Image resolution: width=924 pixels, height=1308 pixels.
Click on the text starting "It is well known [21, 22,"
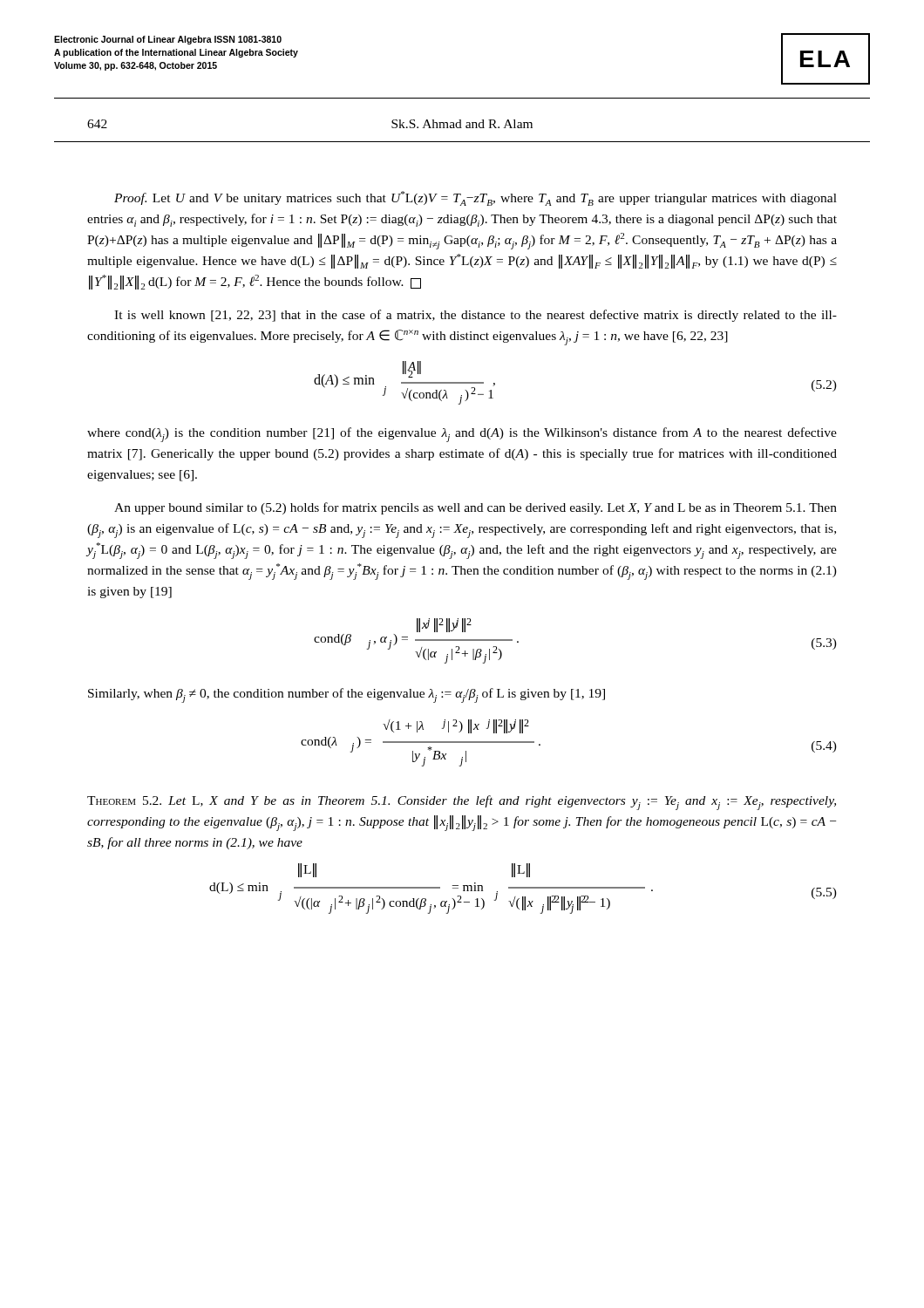(462, 325)
